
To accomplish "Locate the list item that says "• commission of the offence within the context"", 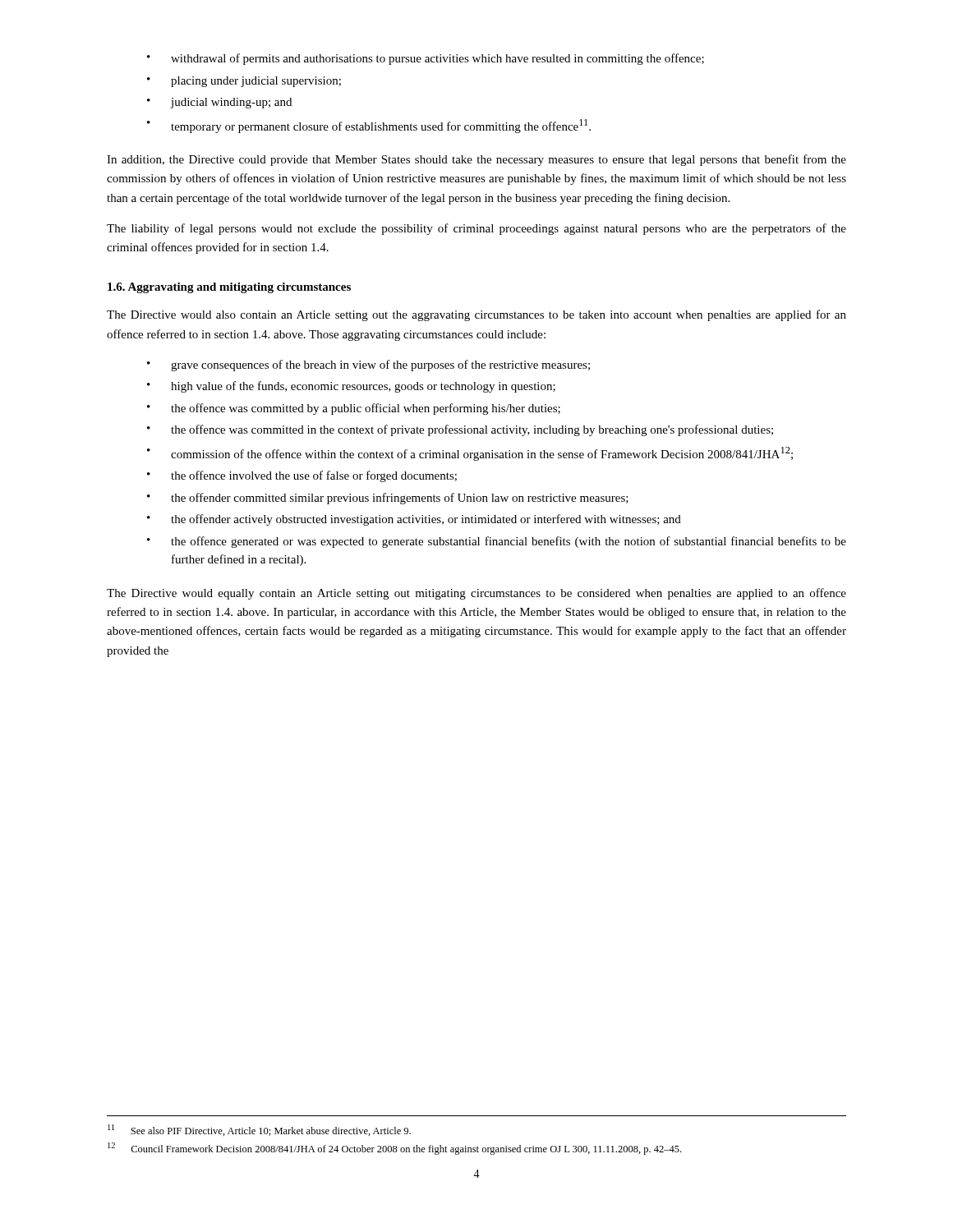I will pos(496,453).
